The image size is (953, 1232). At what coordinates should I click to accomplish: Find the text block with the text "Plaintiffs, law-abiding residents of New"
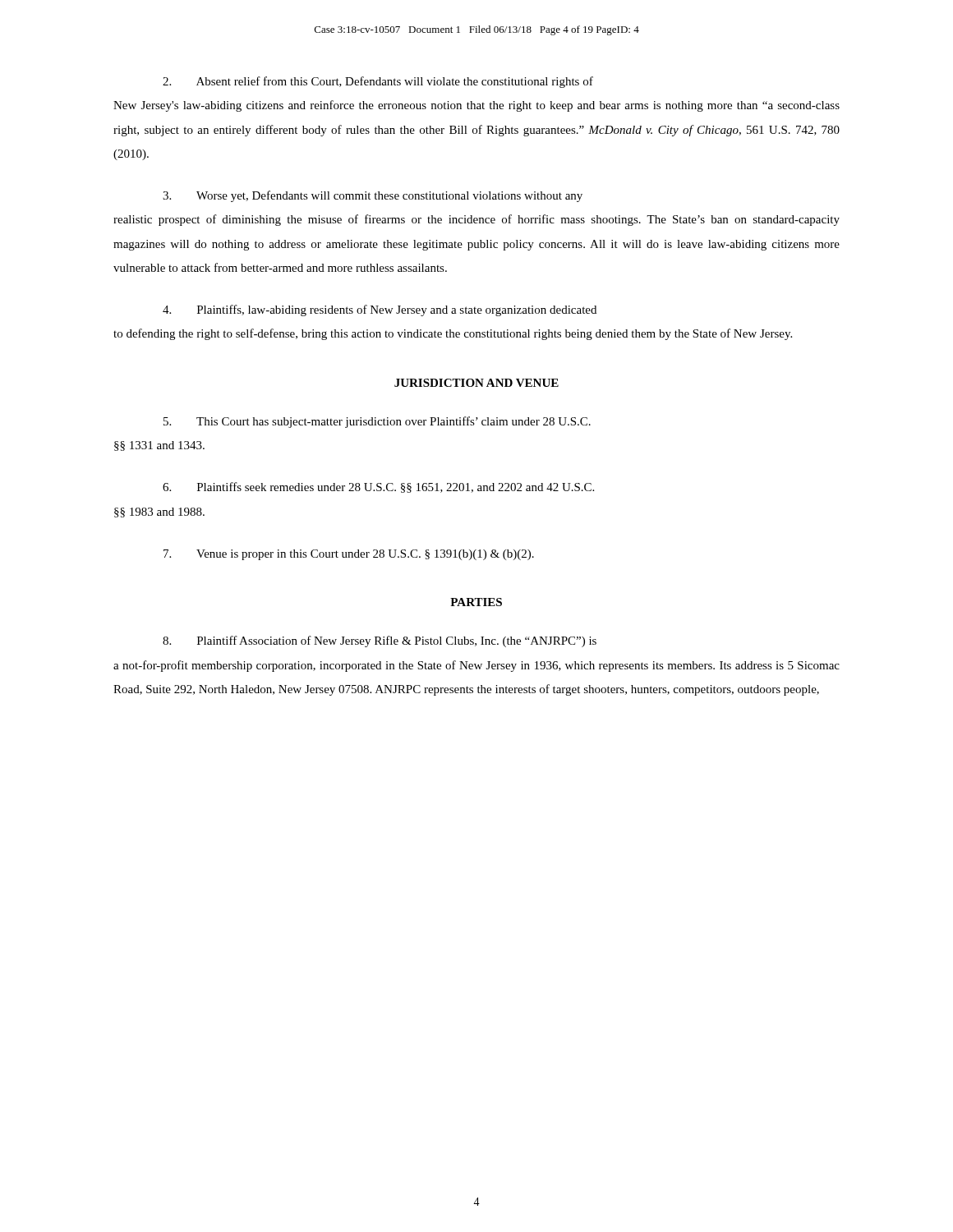(x=476, y=319)
